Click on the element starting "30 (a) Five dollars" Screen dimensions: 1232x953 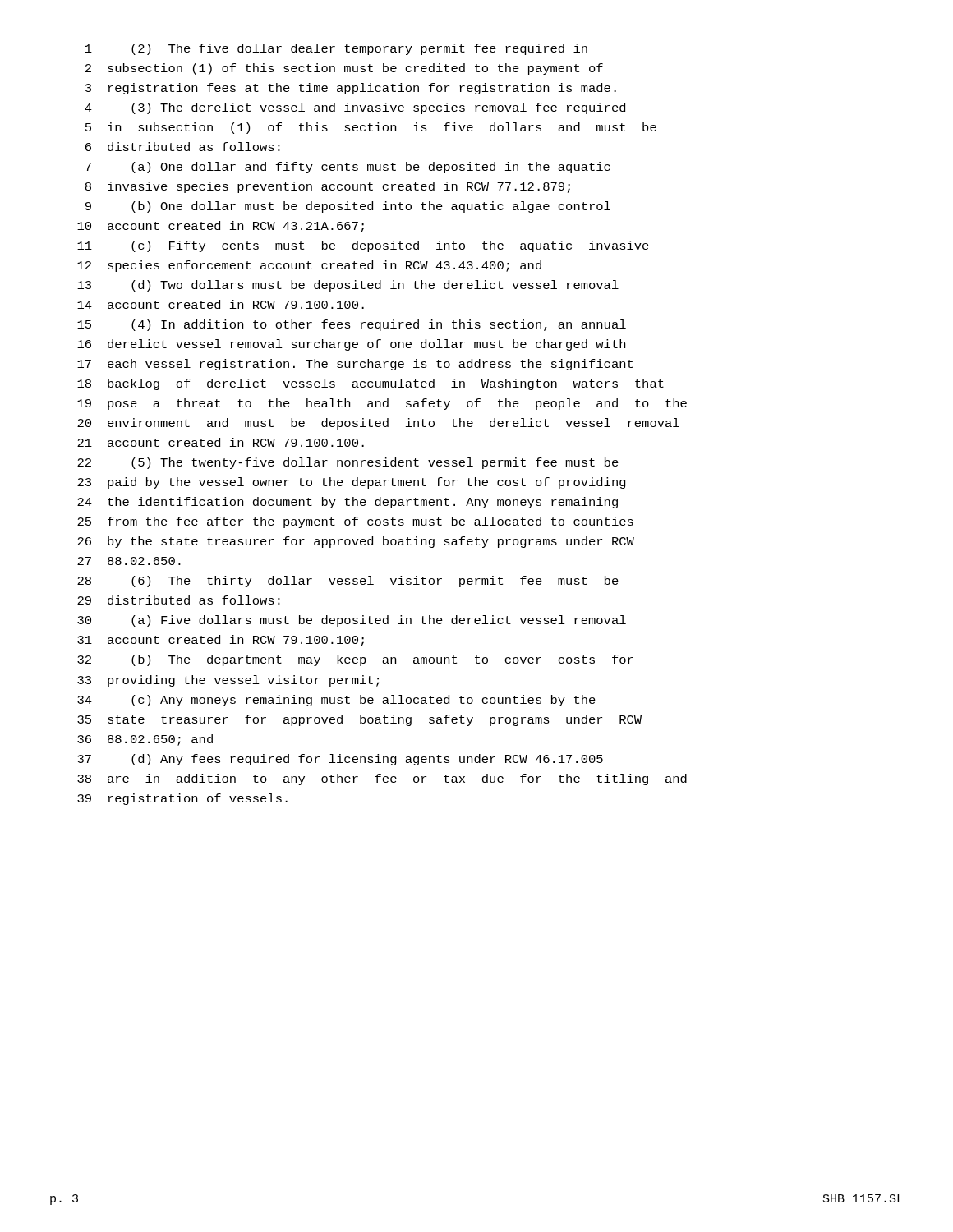[x=476, y=621]
